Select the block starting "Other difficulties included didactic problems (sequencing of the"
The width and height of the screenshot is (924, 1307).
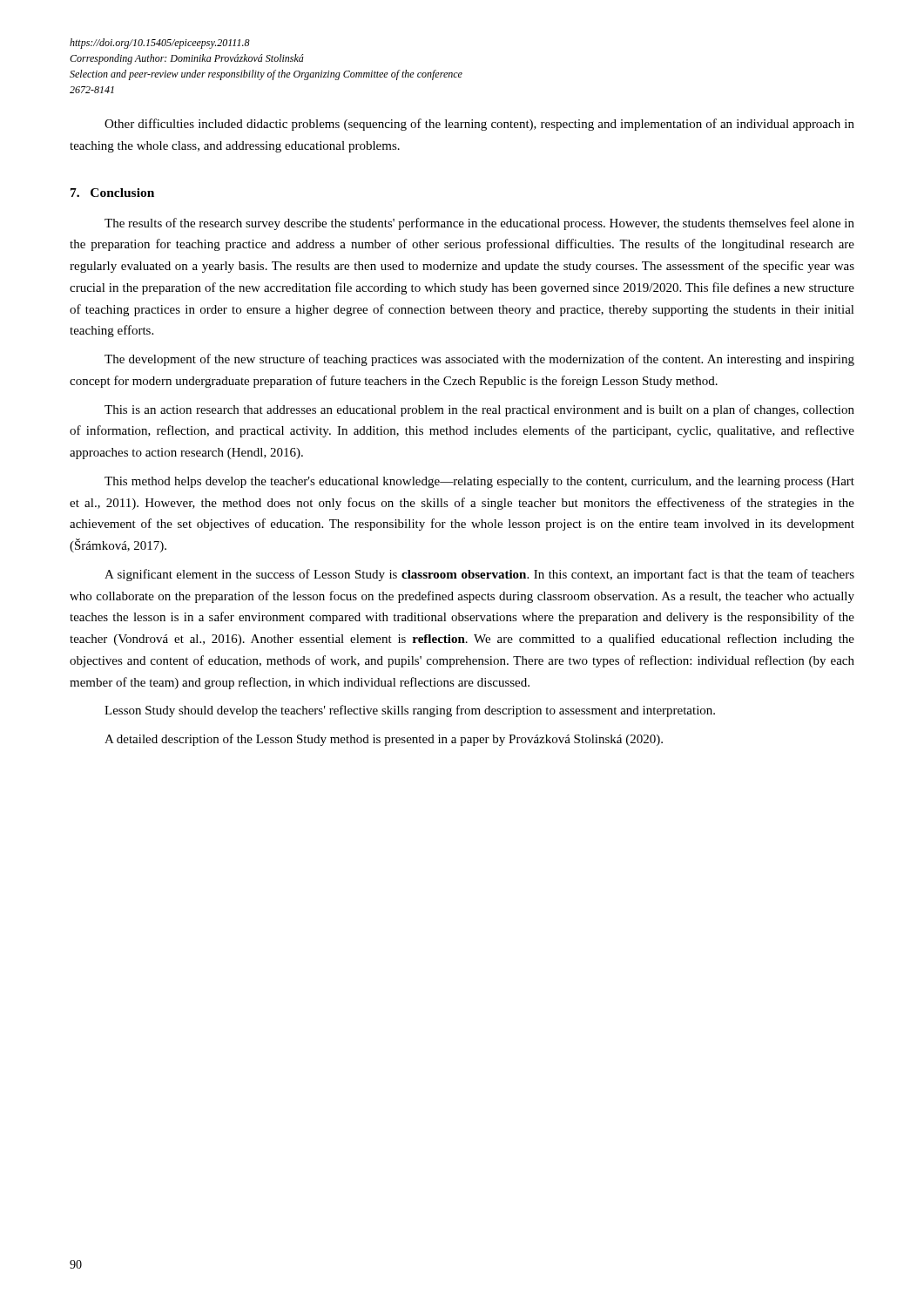tap(462, 135)
